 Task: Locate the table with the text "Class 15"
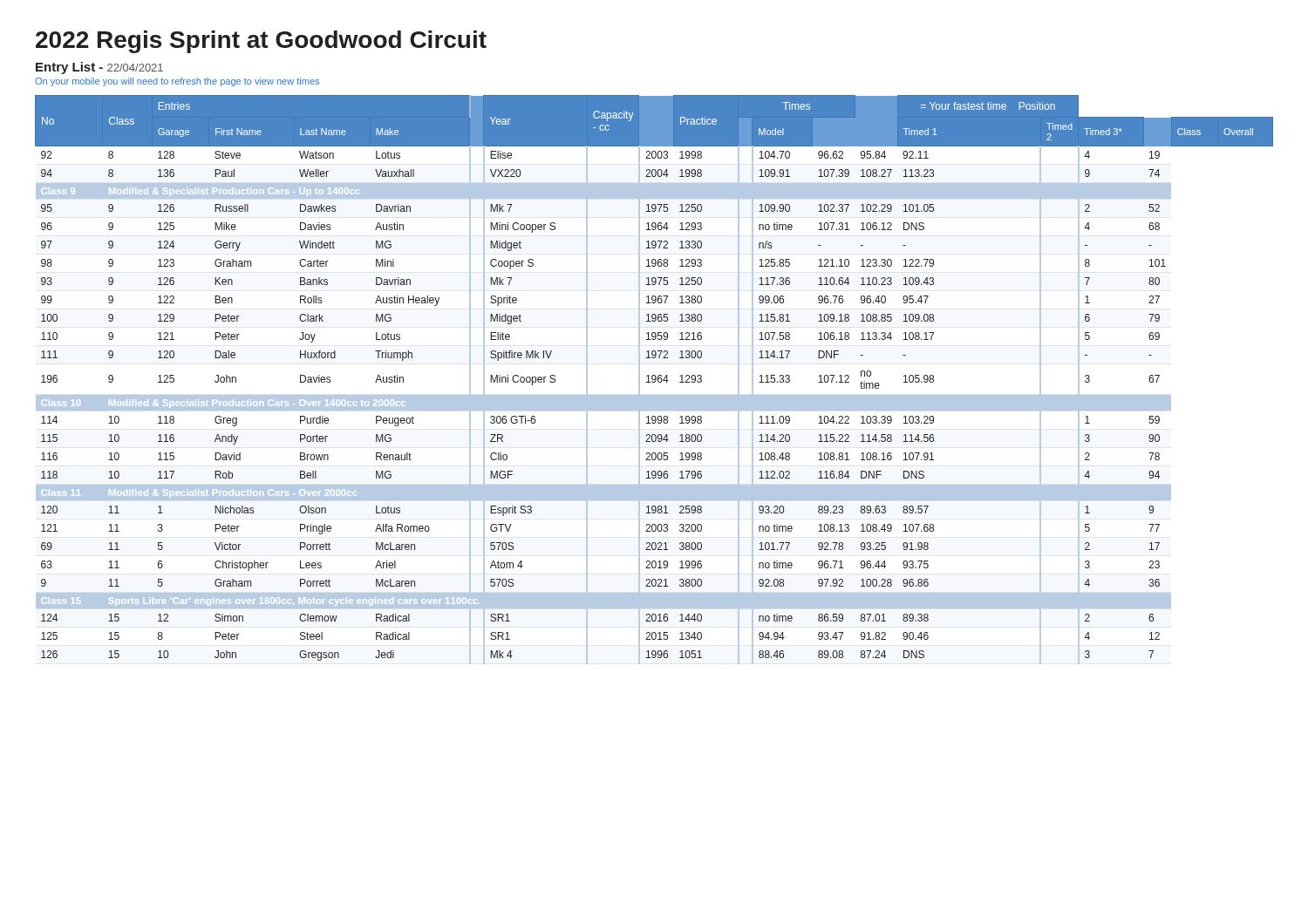(654, 380)
